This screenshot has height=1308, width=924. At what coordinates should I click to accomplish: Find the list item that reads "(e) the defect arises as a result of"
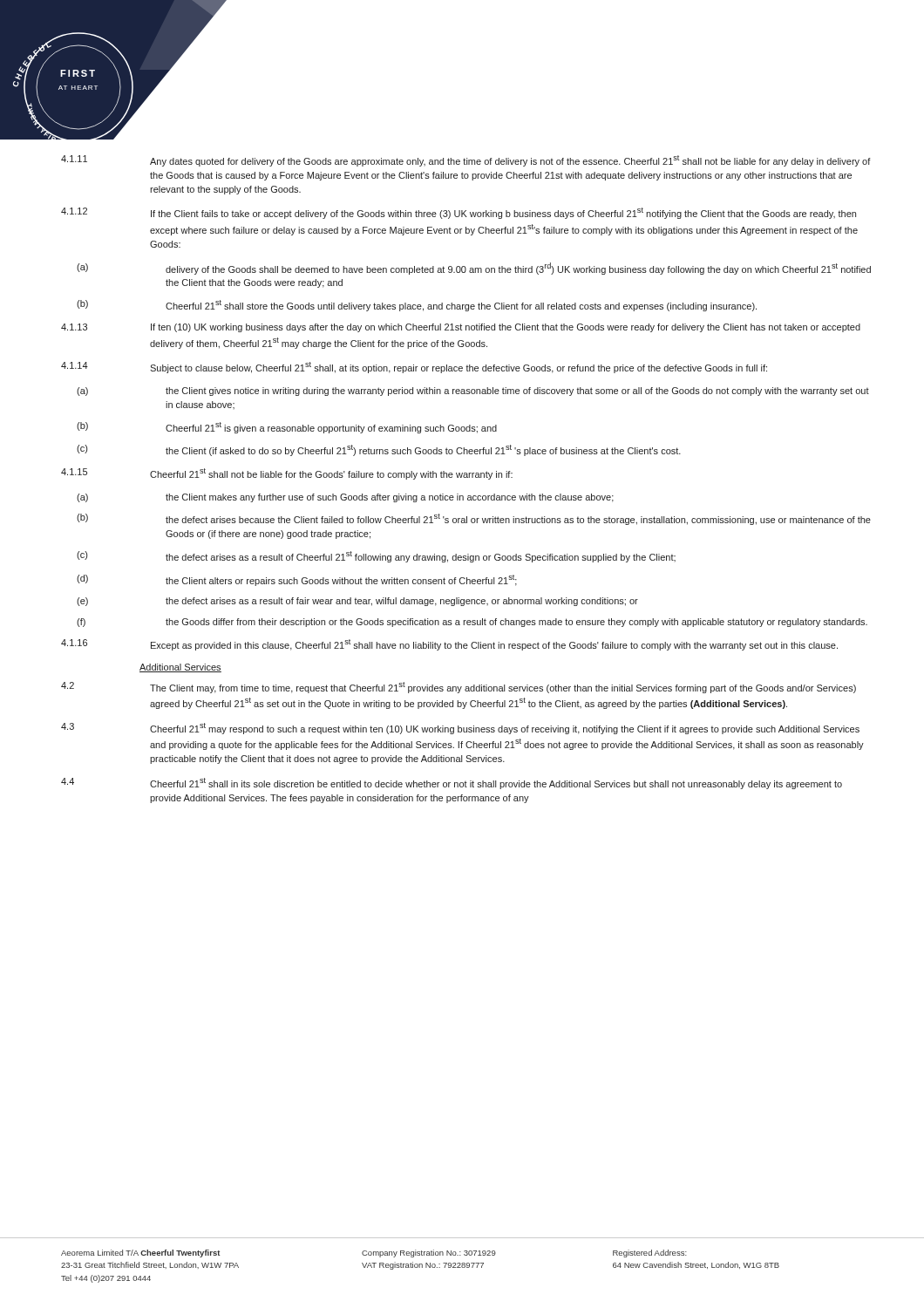click(x=466, y=602)
